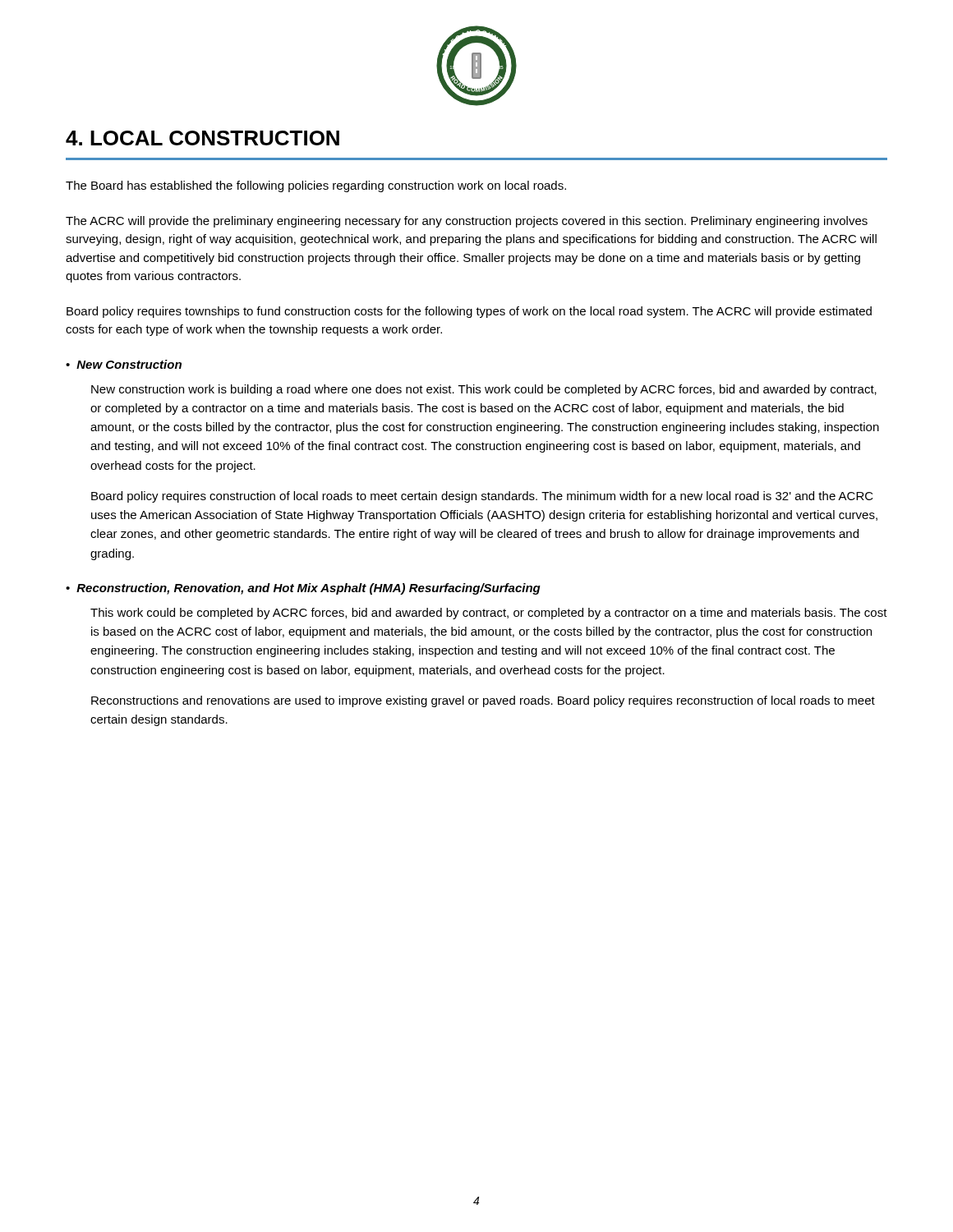Find the block on this page that starts "New construction work is building a"
This screenshot has height=1232, width=953.
(x=485, y=427)
